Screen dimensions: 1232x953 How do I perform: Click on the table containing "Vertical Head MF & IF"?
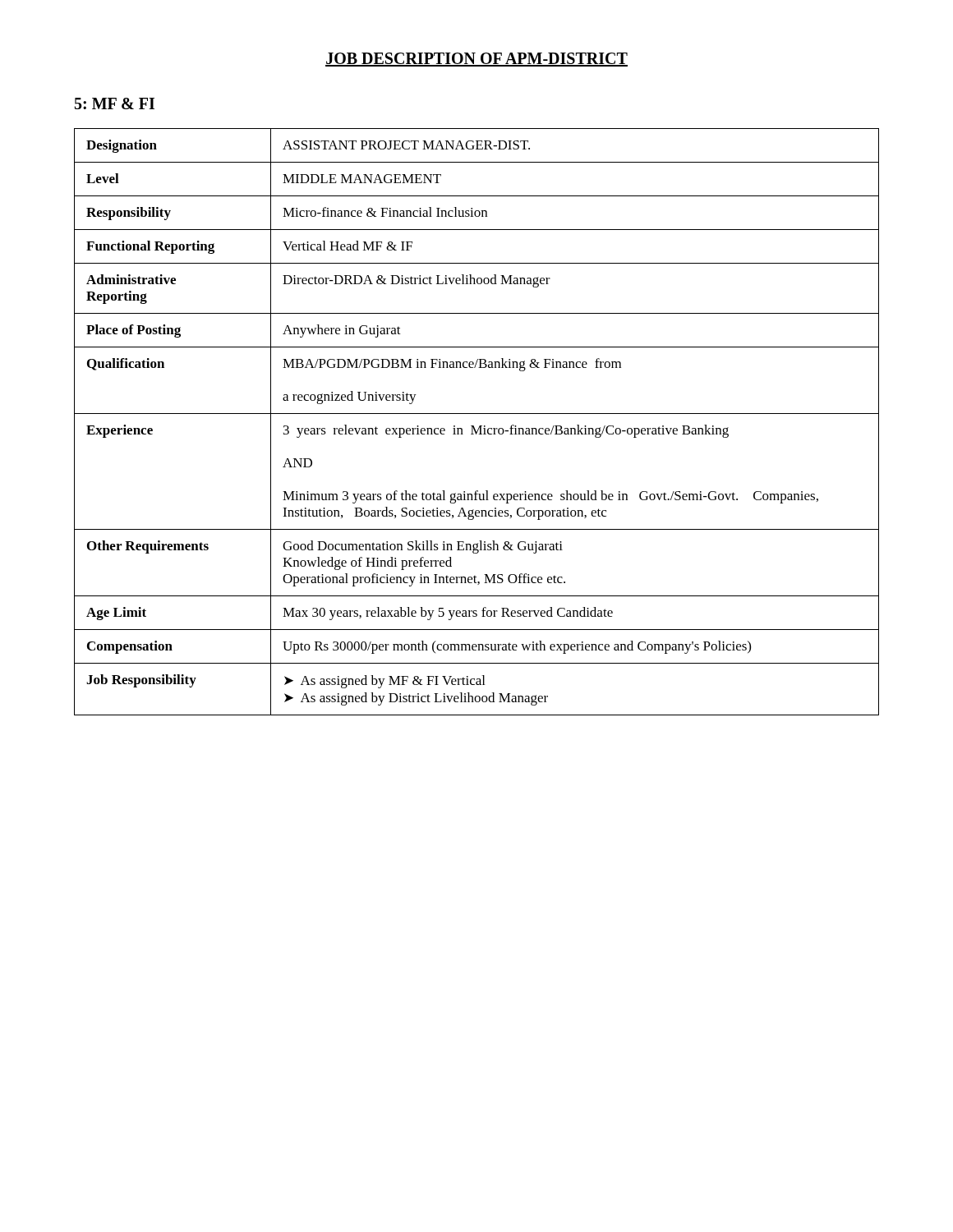476,422
